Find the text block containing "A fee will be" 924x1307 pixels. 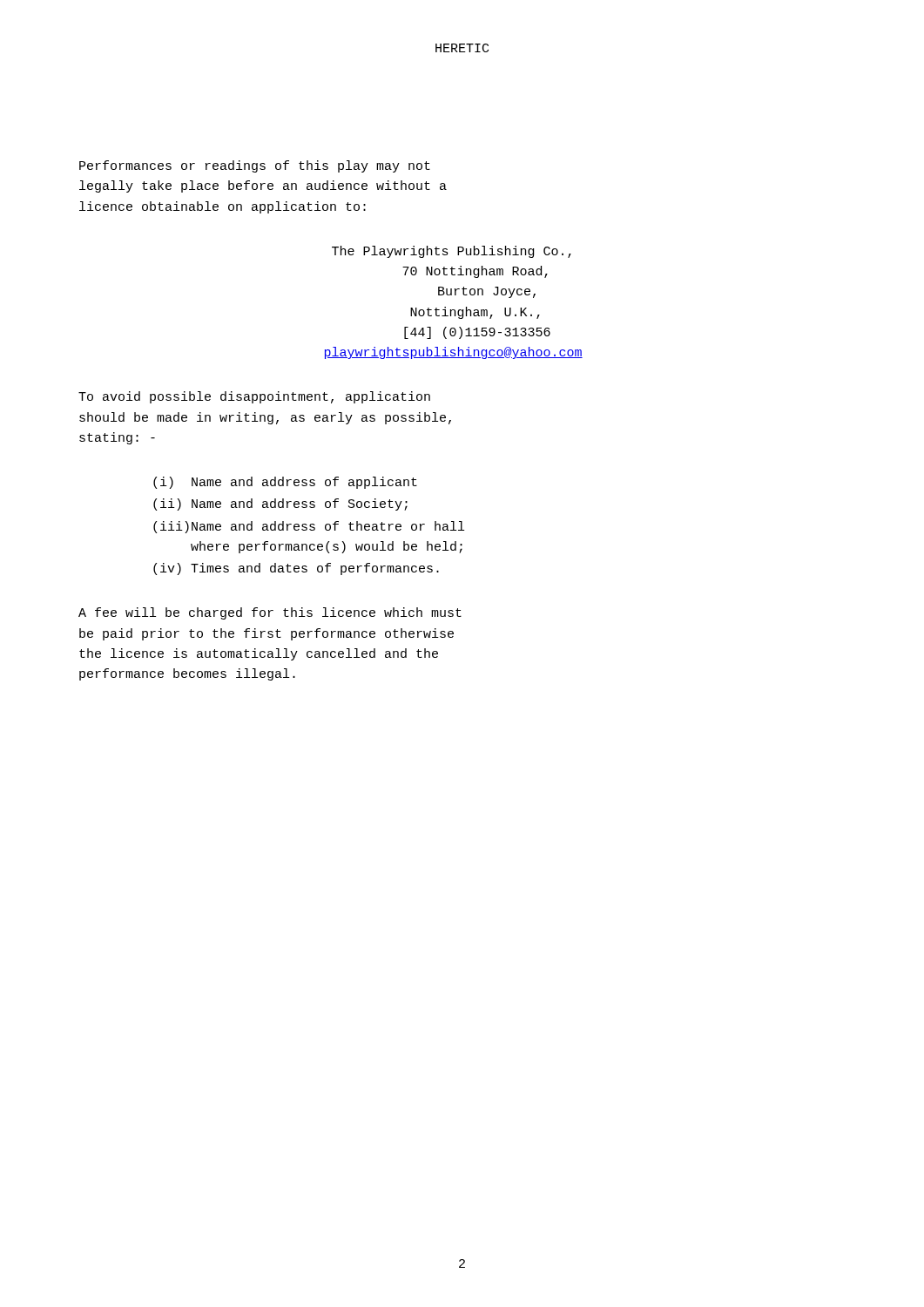270,644
